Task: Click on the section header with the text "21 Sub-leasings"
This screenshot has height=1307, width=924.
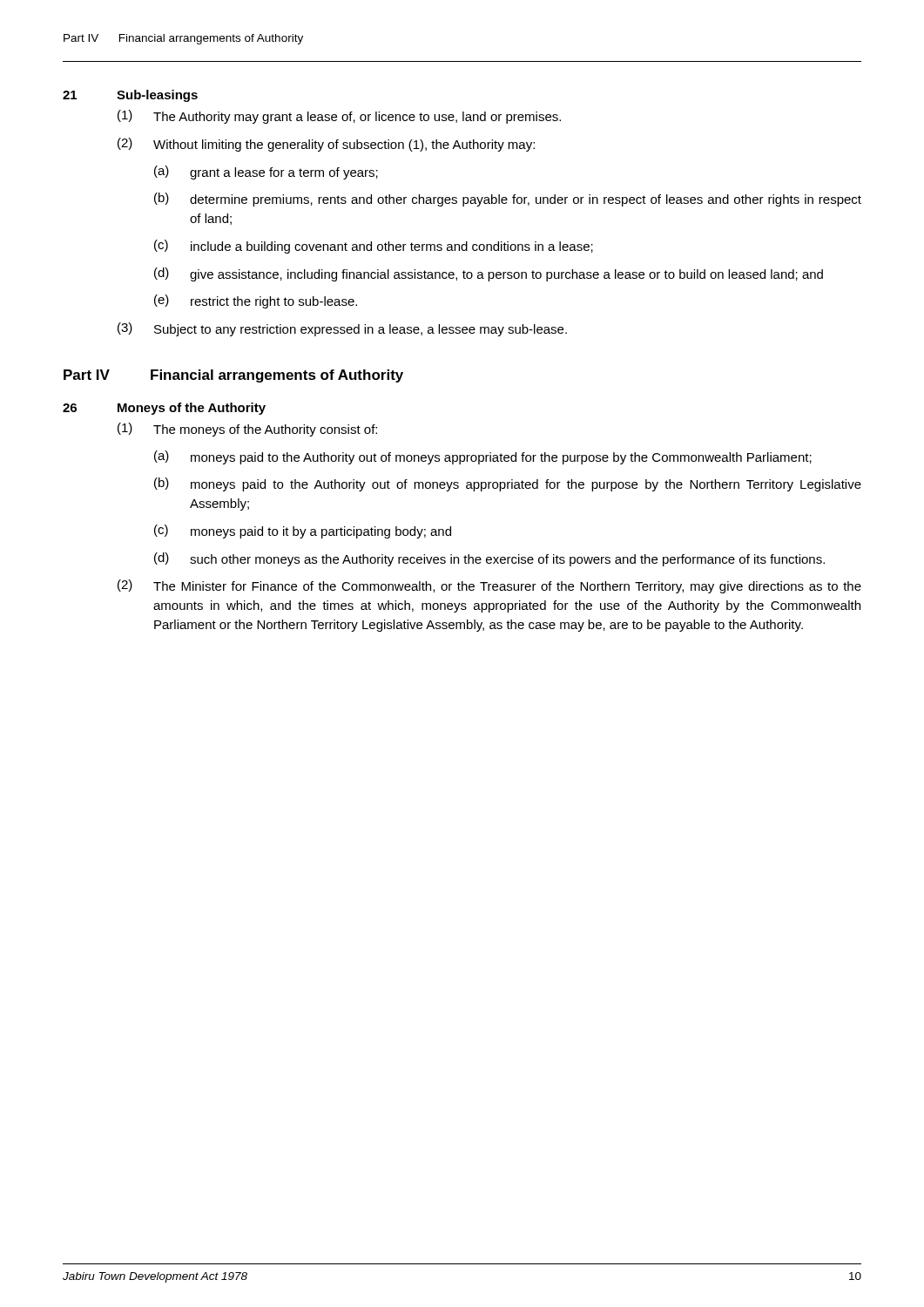Action: pos(130,95)
